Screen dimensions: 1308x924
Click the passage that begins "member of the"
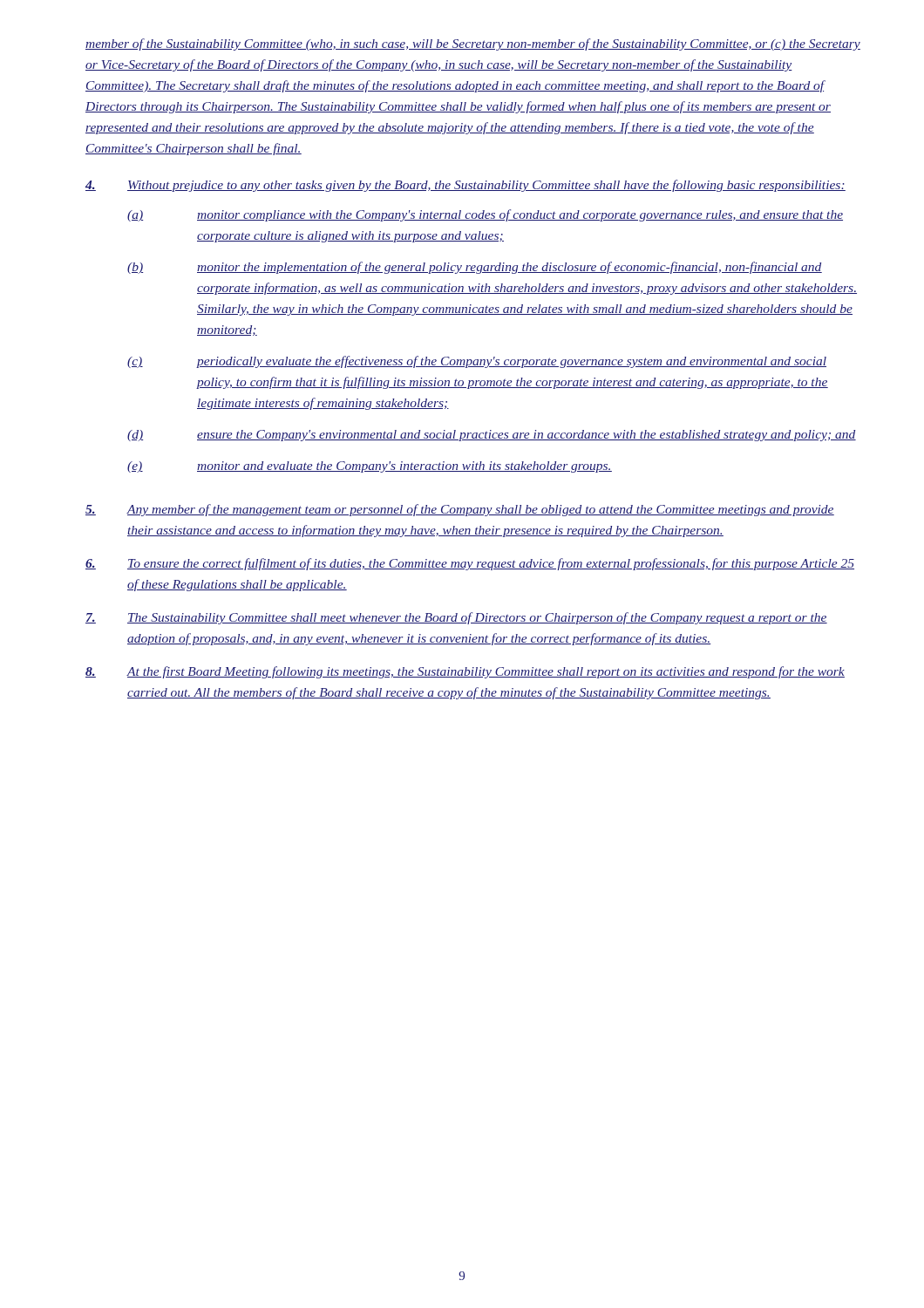point(473,95)
